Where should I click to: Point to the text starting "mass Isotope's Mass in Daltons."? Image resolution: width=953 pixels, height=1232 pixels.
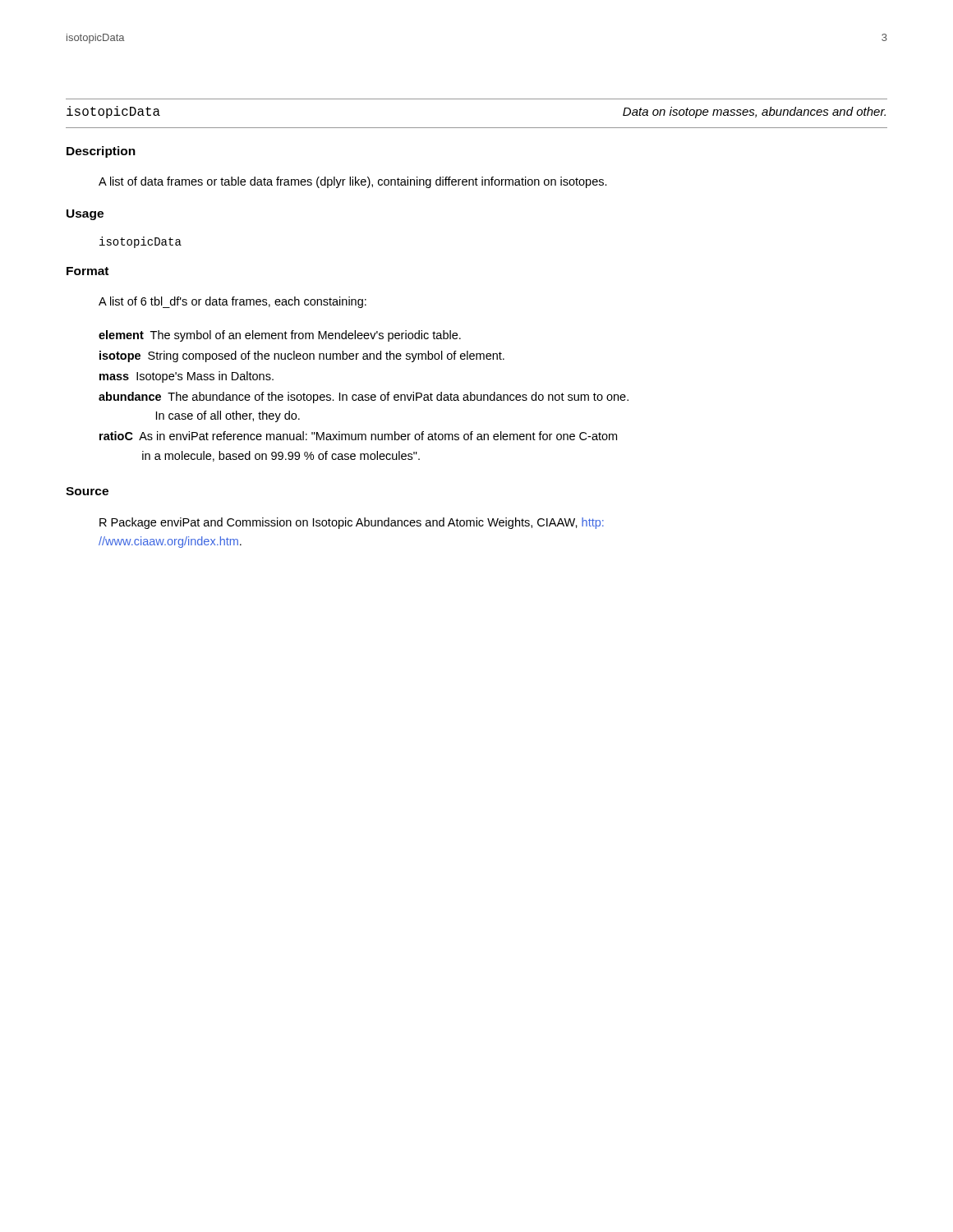coord(186,376)
